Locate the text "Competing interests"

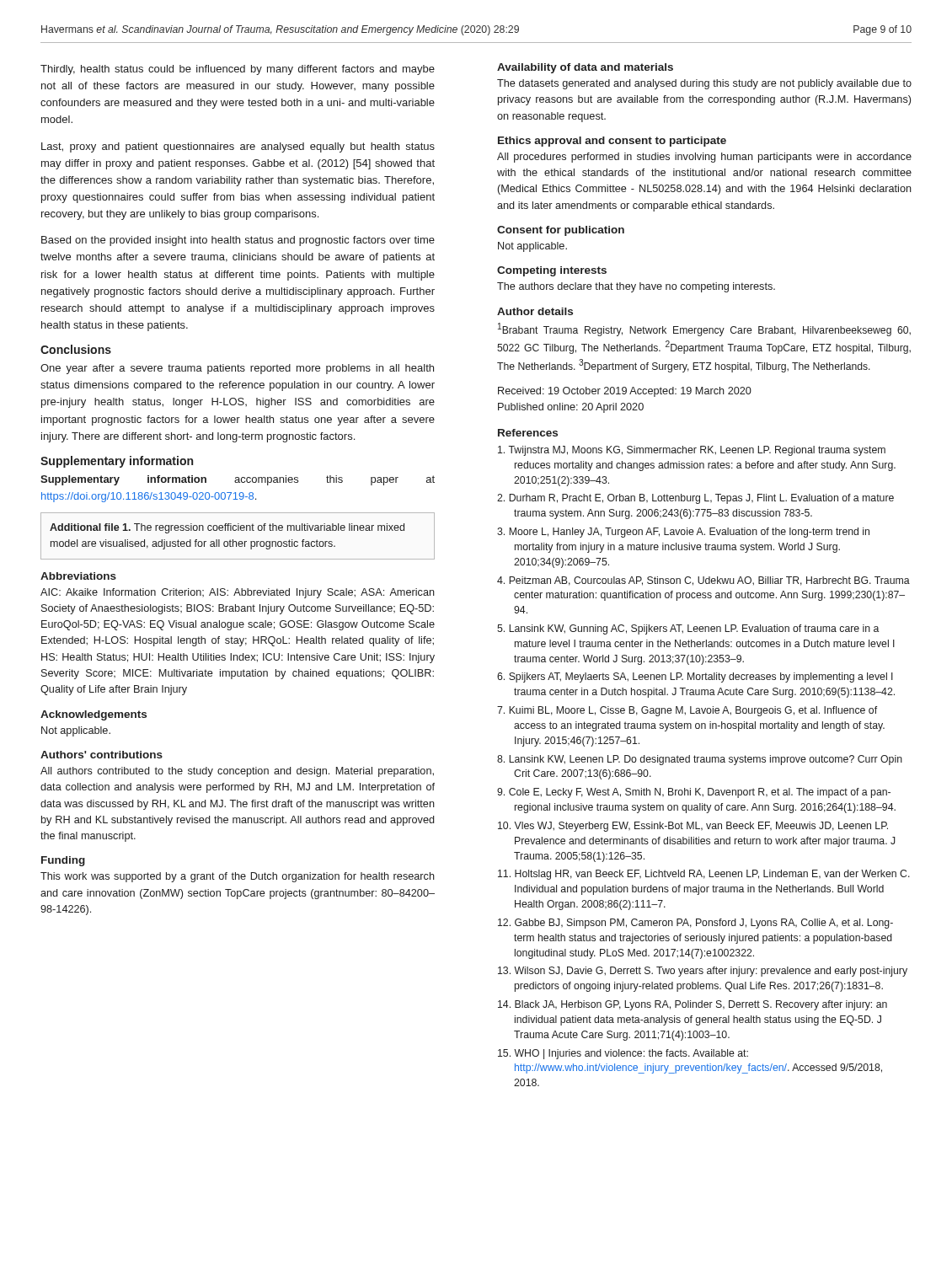pyautogui.click(x=552, y=270)
